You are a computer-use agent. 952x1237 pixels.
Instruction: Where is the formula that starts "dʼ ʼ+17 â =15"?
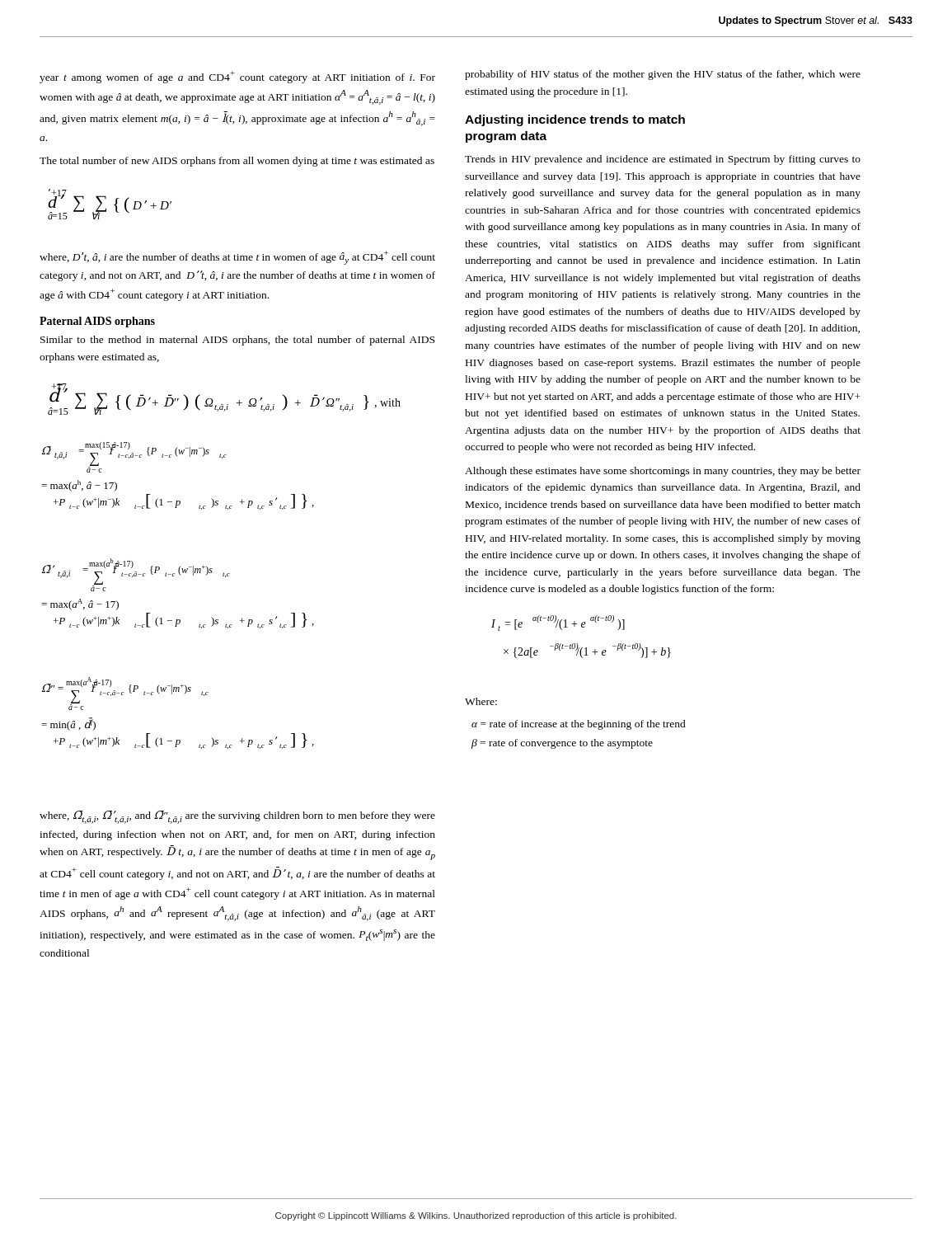click(x=110, y=204)
